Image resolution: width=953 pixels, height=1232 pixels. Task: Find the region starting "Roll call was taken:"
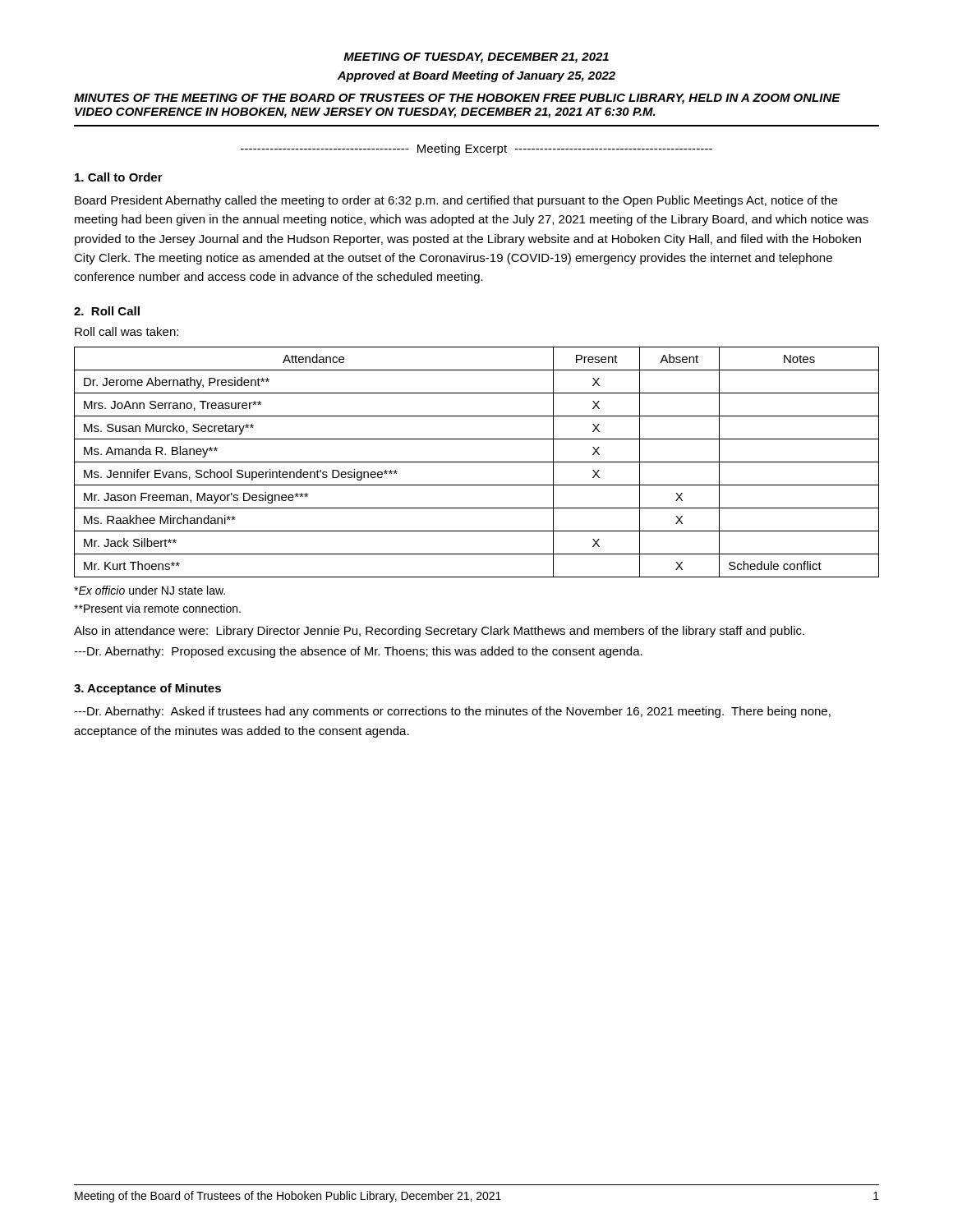127,332
